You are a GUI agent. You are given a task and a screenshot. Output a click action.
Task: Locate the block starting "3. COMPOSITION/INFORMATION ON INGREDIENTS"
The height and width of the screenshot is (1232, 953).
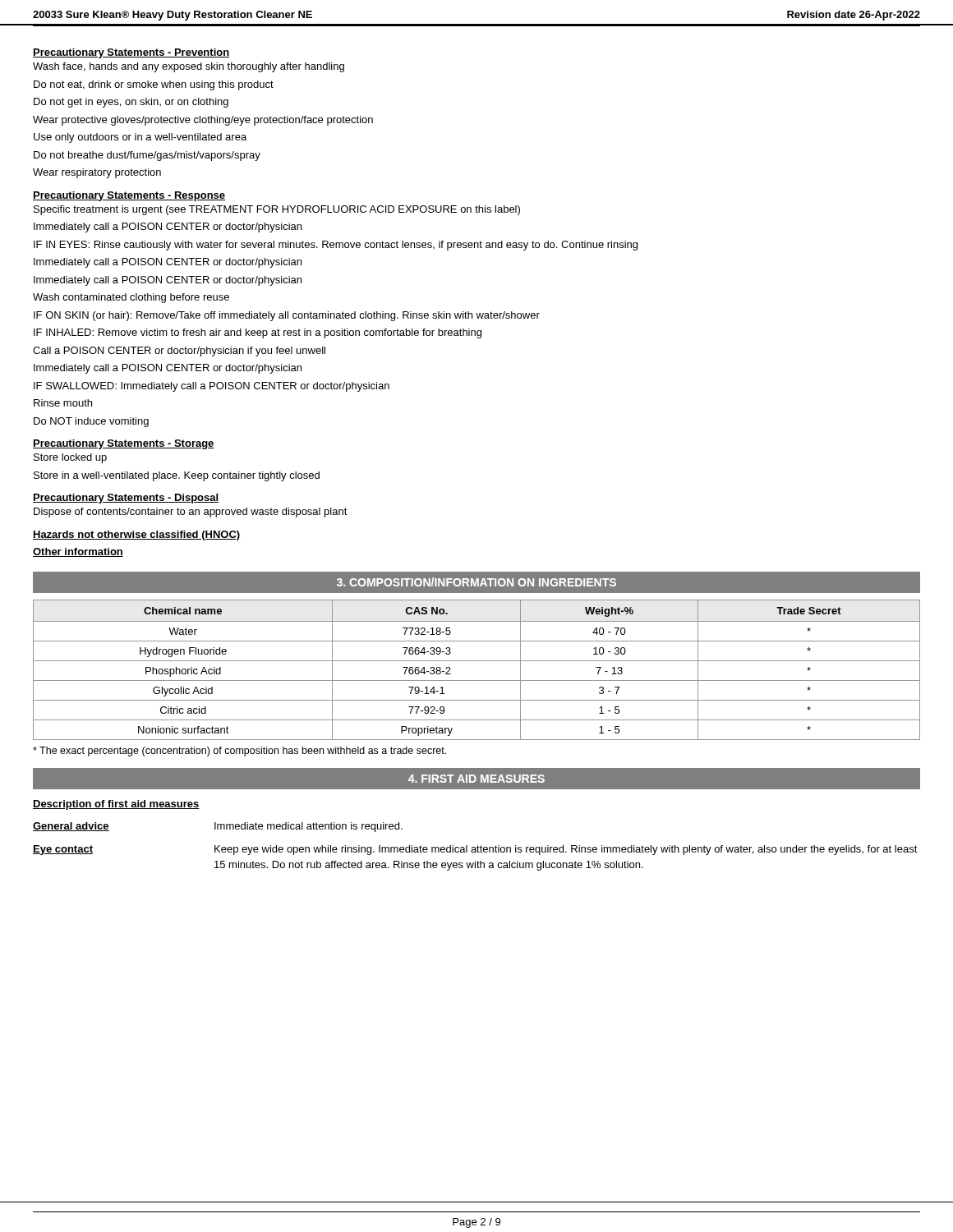476,582
